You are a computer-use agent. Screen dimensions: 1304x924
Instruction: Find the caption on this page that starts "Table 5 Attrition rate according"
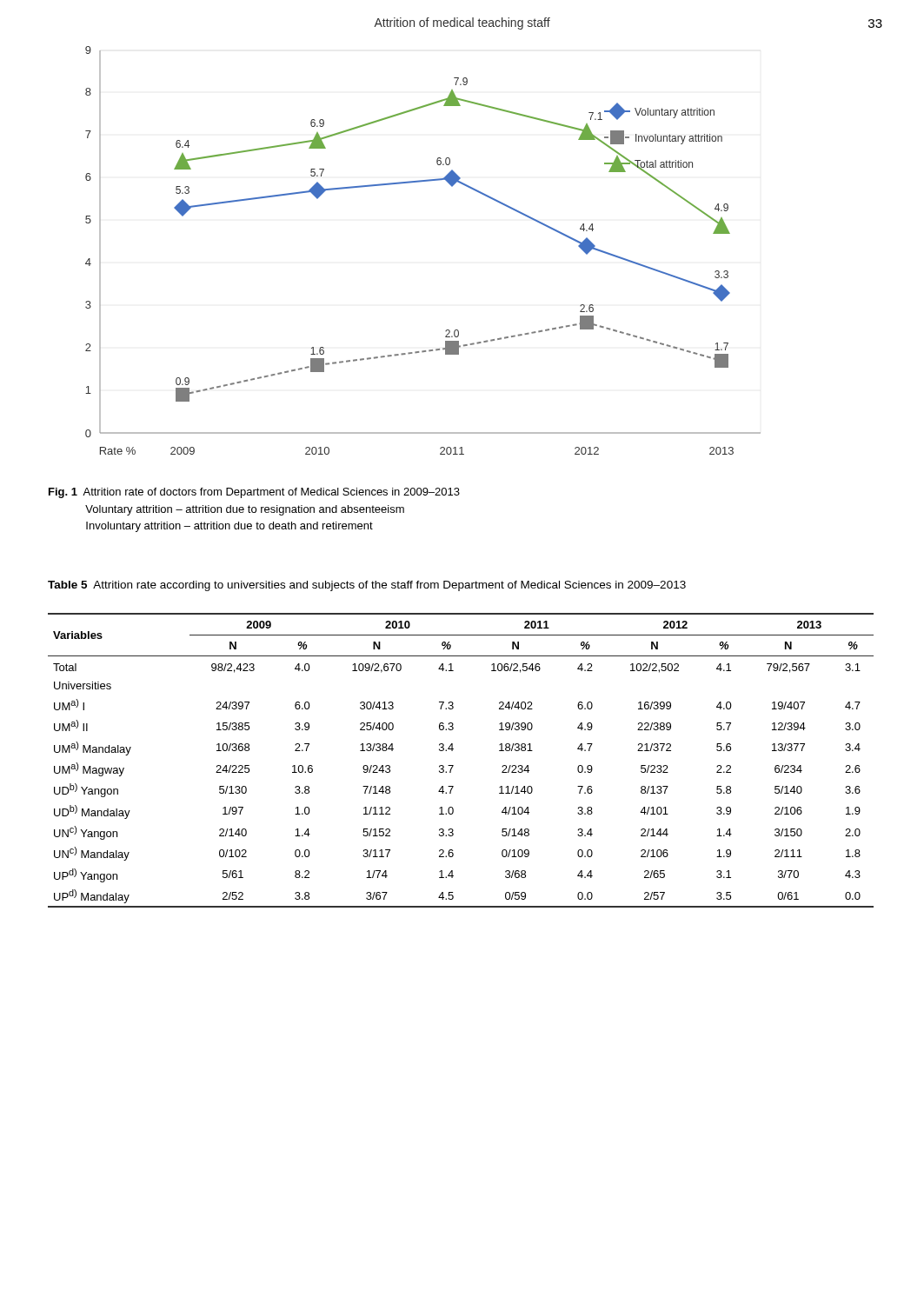367,585
